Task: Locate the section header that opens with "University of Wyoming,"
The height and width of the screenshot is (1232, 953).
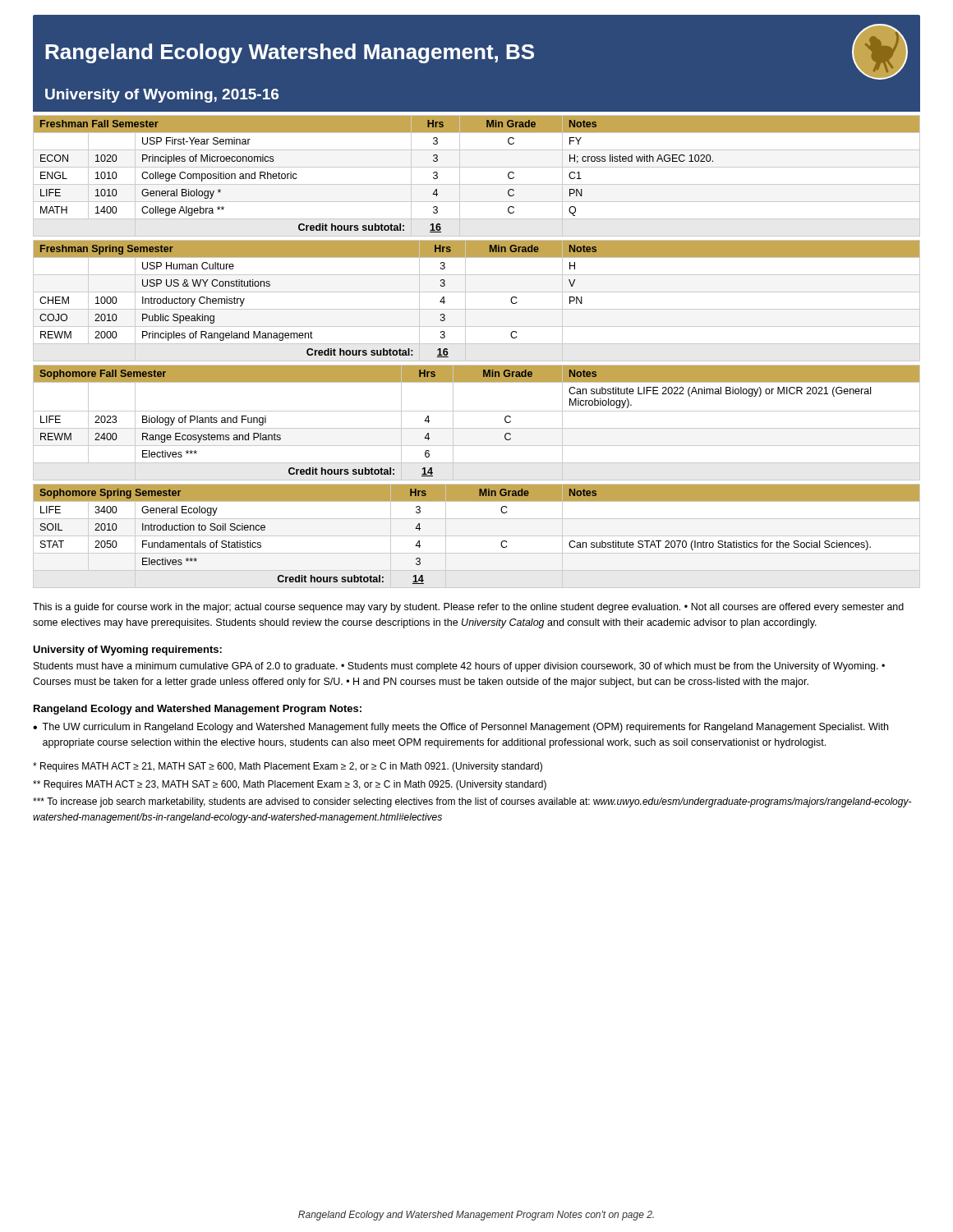Action: tap(162, 96)
